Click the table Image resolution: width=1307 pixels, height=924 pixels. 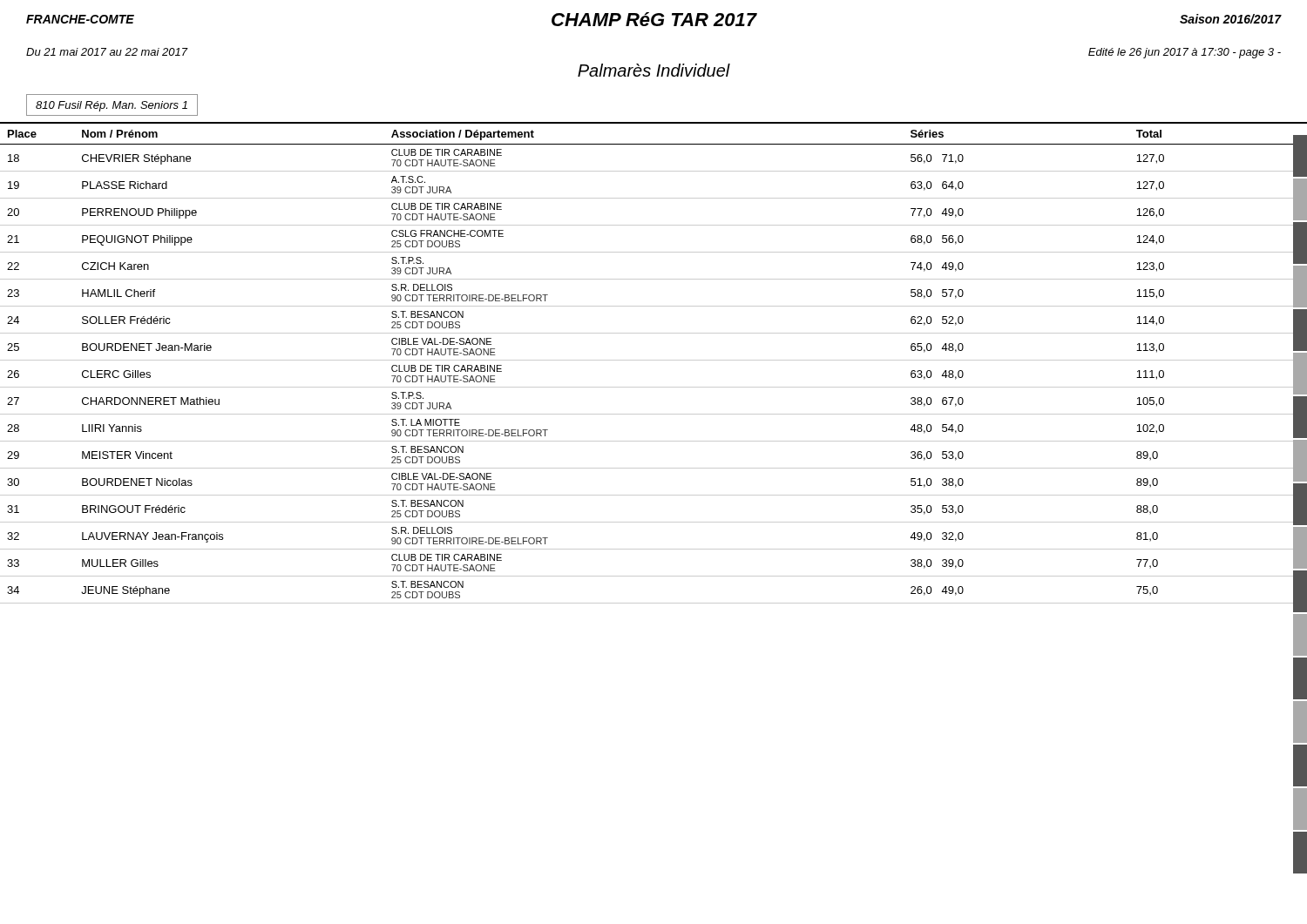(x=654, y=363)
